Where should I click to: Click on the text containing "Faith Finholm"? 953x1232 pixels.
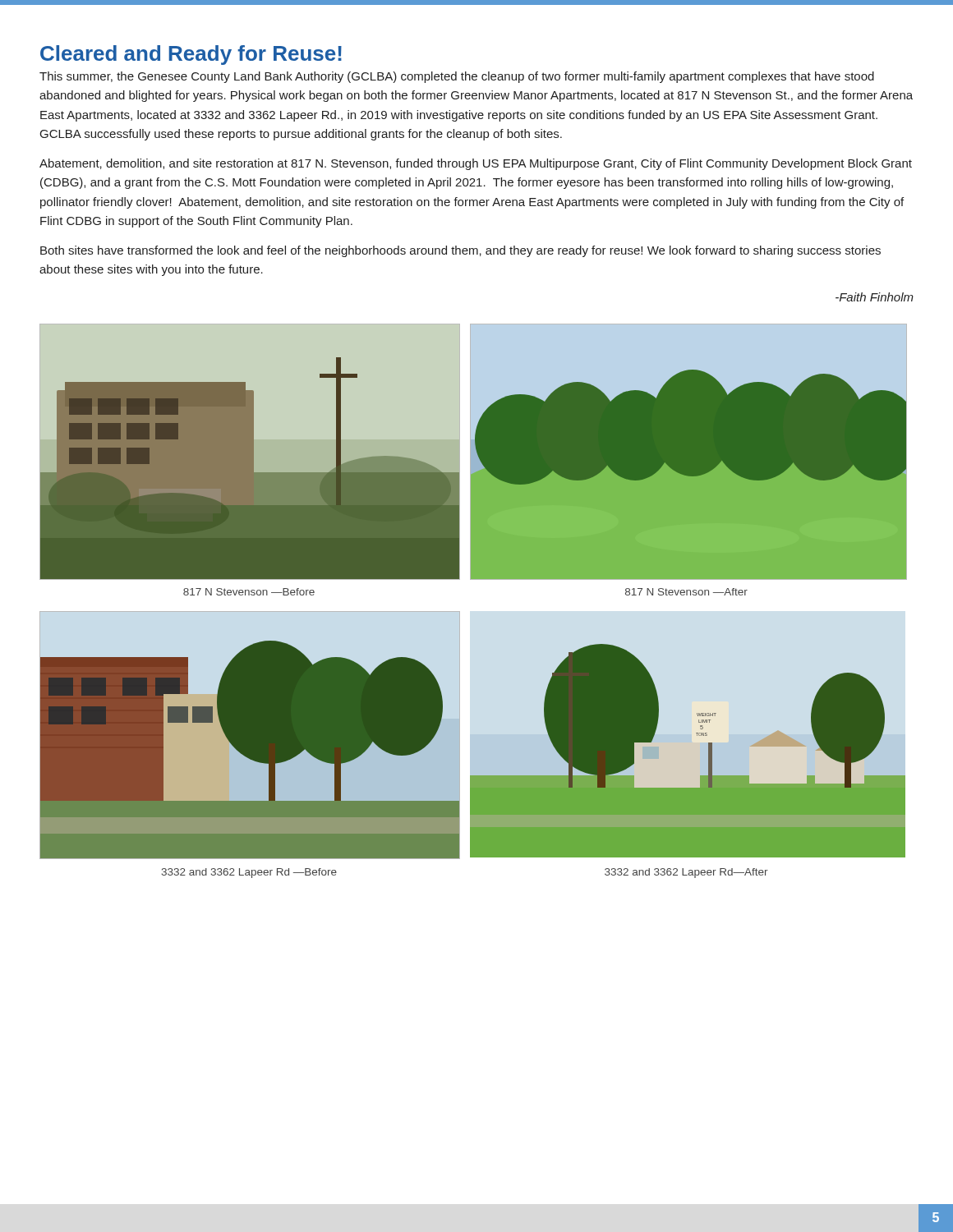874,296
